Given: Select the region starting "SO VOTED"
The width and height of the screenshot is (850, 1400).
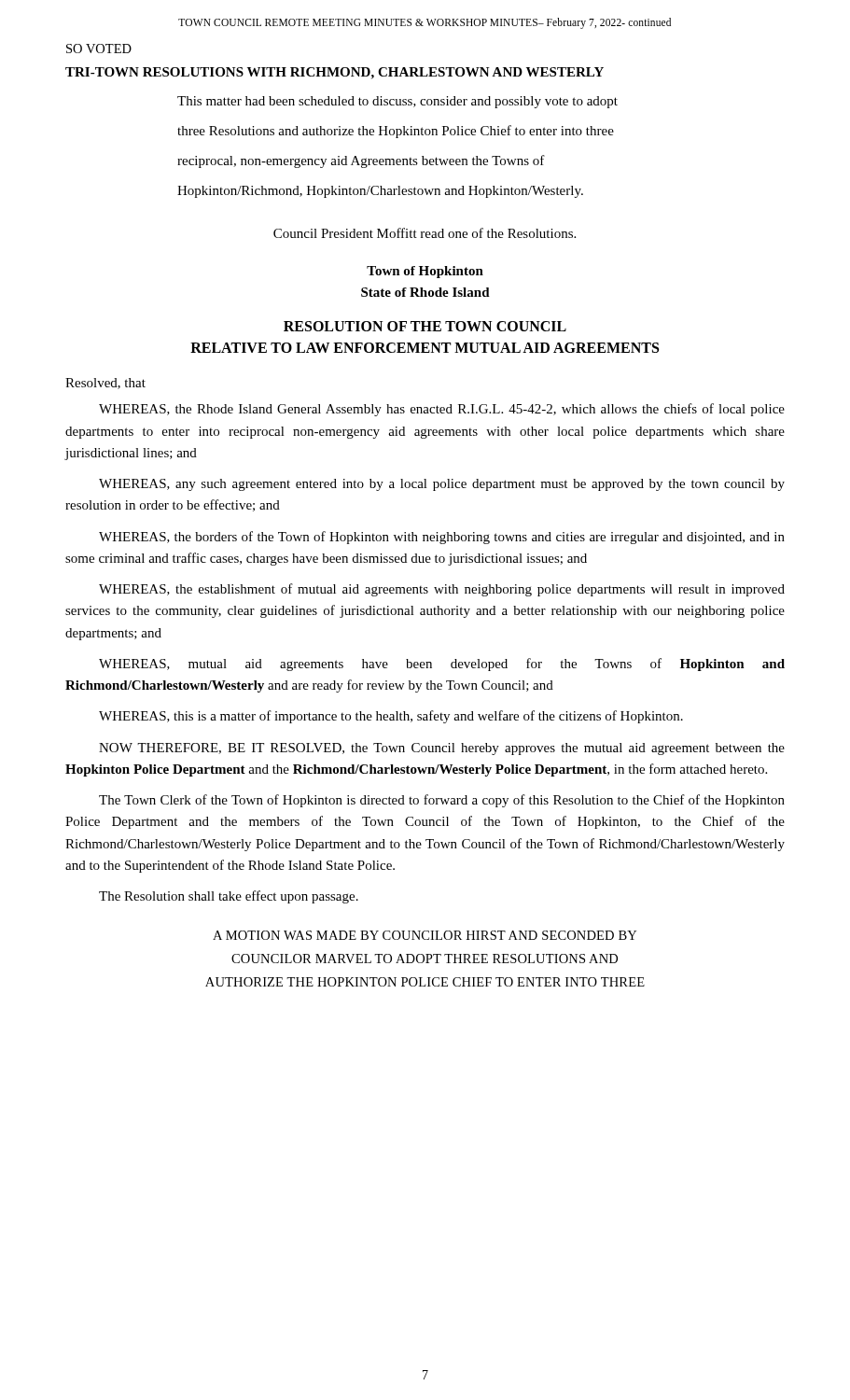Looking at the screenshot, I should [x=98, y=49].
